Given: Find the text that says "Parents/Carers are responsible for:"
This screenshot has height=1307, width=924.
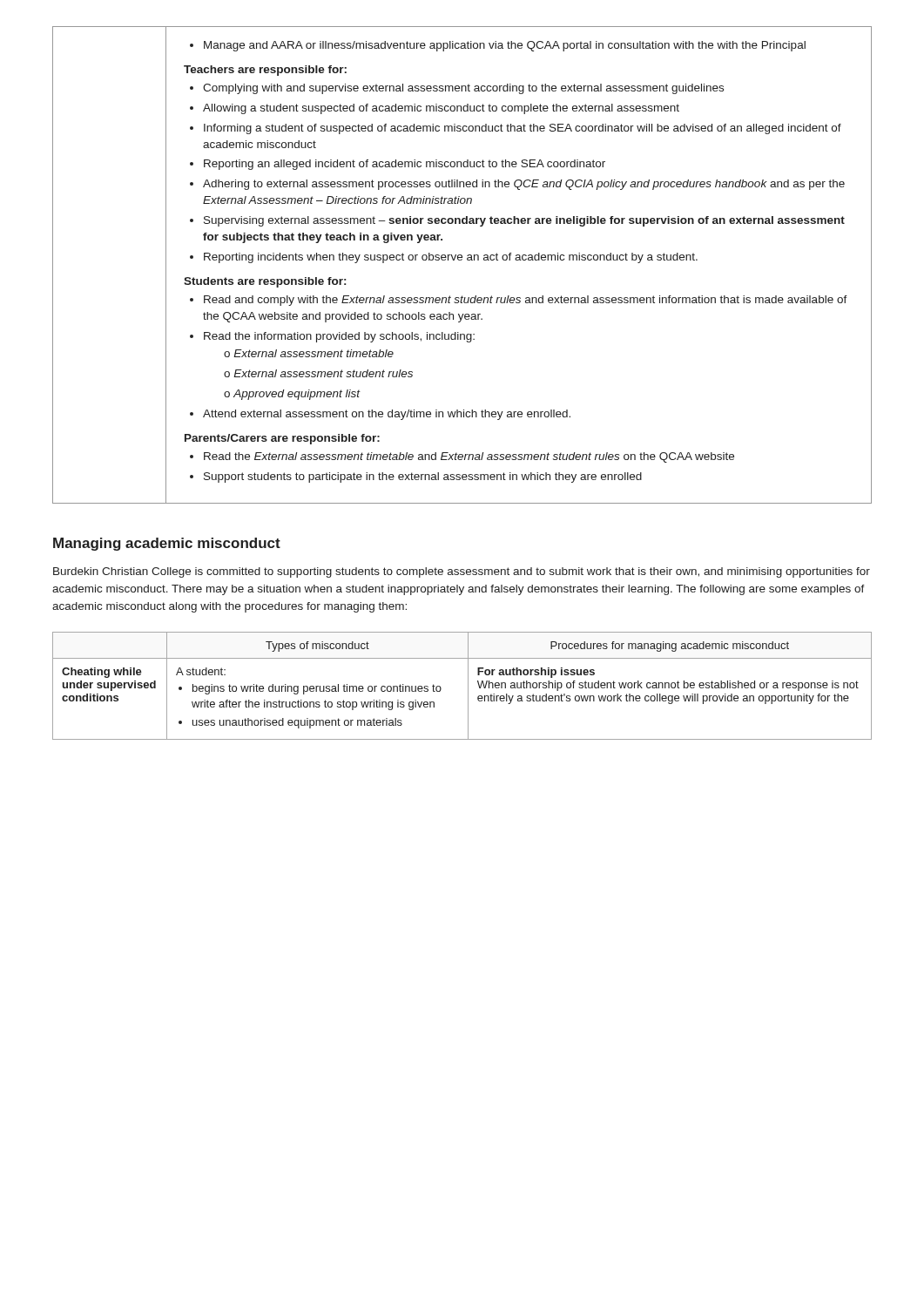Looking at the screenshot, I should point(282,438).
